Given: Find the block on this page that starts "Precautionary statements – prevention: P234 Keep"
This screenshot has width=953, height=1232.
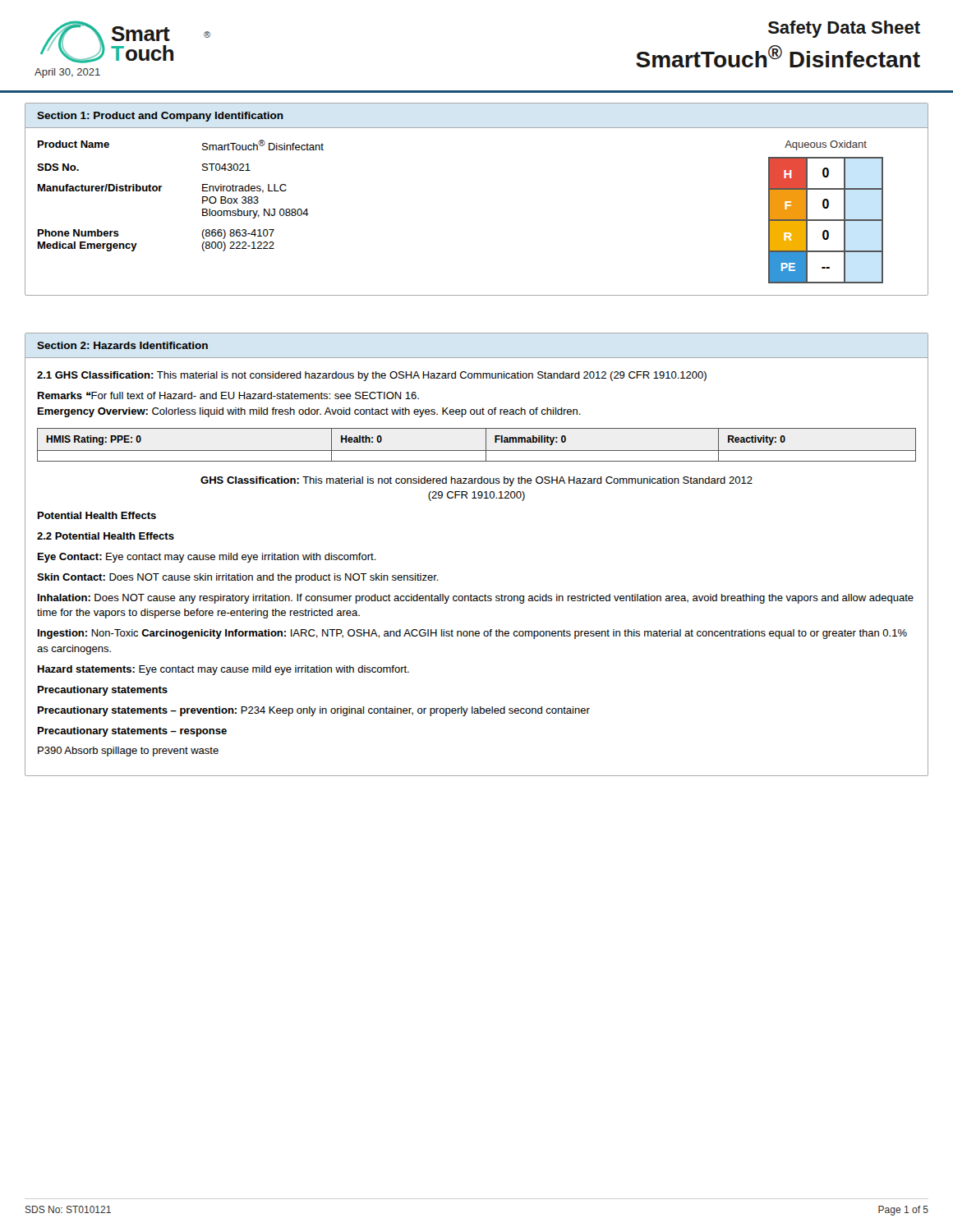Looking at the screenshot, I should click(x=313, y=710).
